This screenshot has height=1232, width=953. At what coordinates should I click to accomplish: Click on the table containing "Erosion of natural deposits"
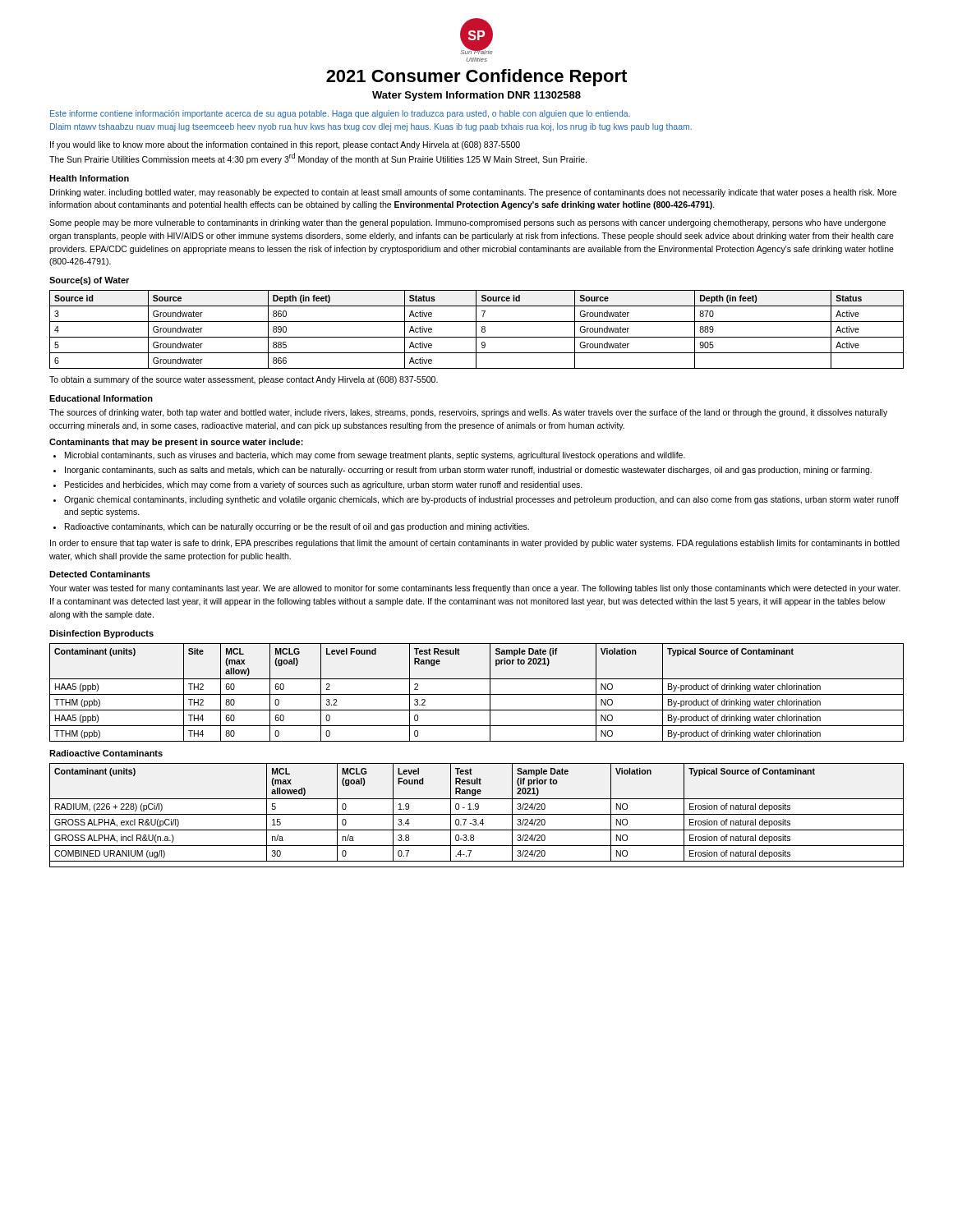[x=476, y=815]
